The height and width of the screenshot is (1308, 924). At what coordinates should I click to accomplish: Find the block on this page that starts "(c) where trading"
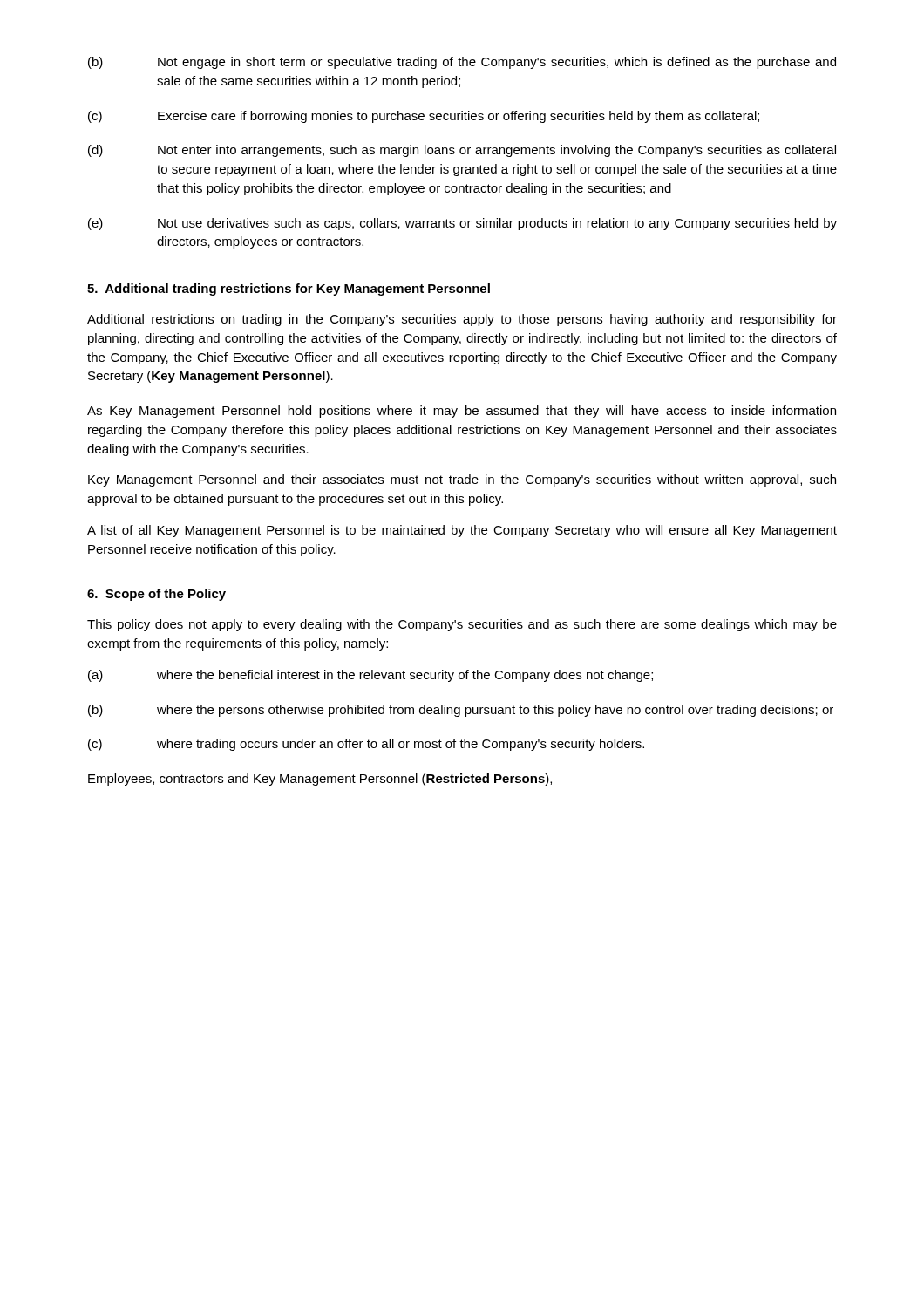[462, 744]
